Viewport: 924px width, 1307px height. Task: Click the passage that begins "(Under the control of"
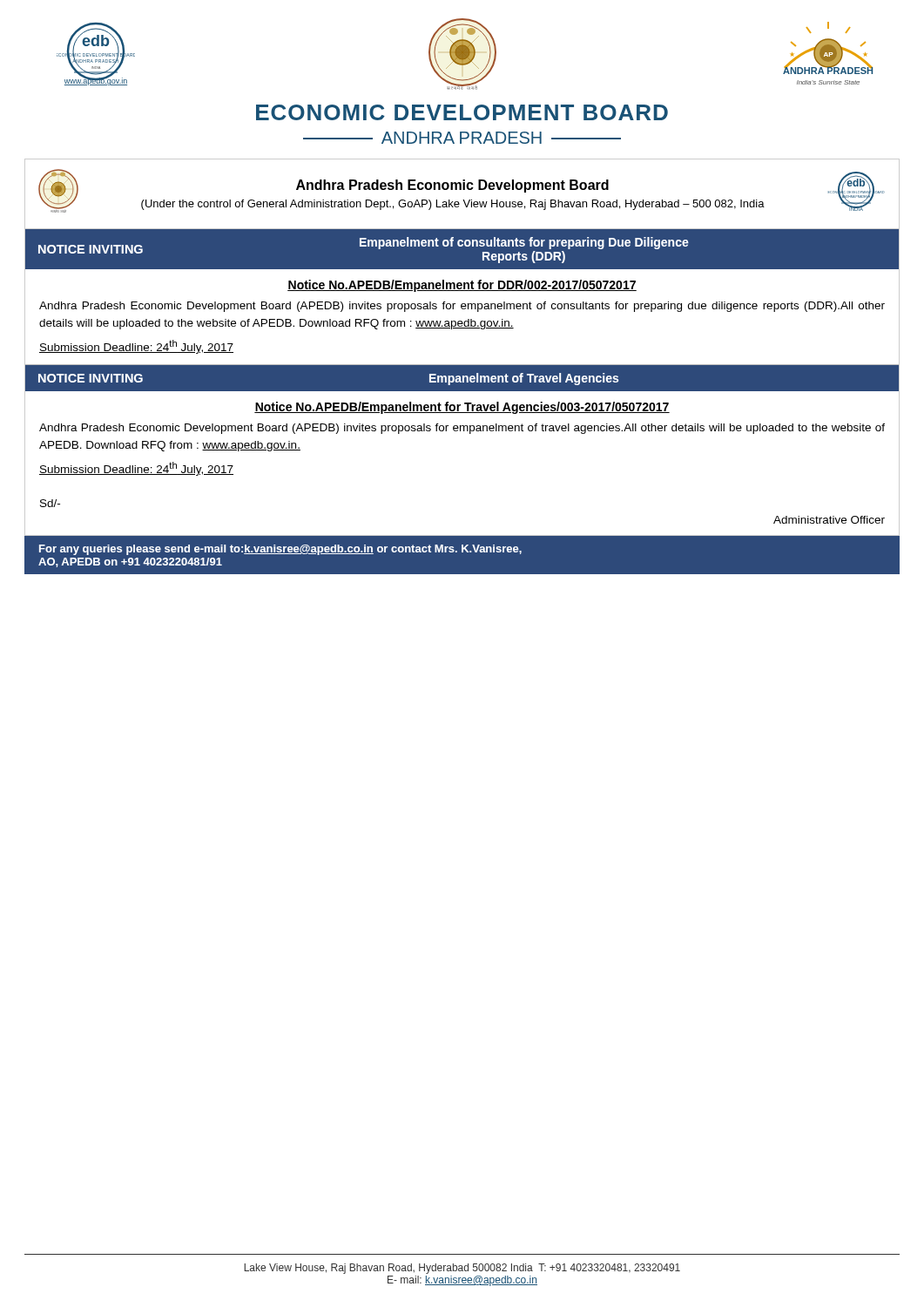click(x=452, y=203)
